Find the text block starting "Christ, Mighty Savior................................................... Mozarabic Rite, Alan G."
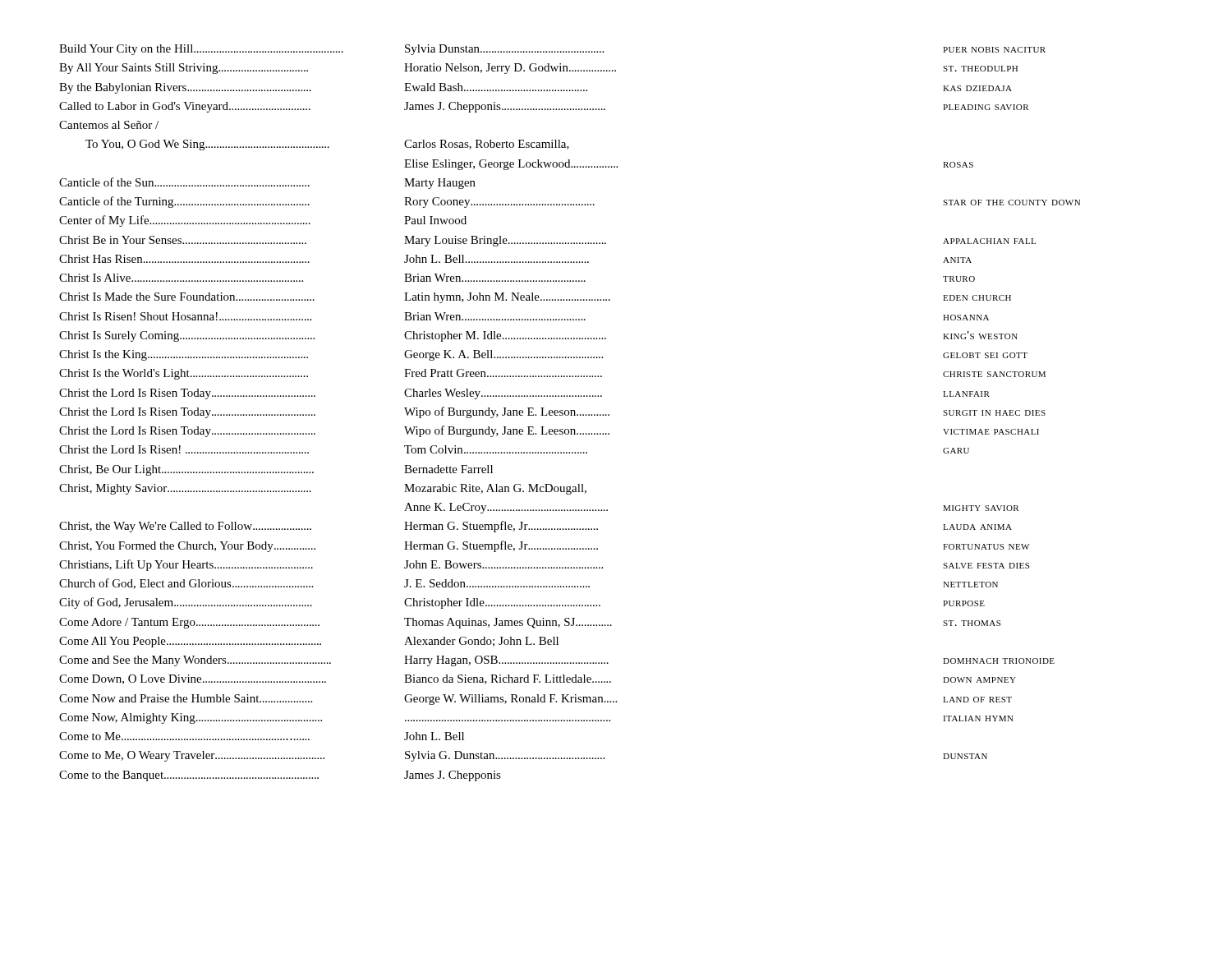The height and width of the screenshot is (953, 1232). pyautogui.click(x=501, y=488)
